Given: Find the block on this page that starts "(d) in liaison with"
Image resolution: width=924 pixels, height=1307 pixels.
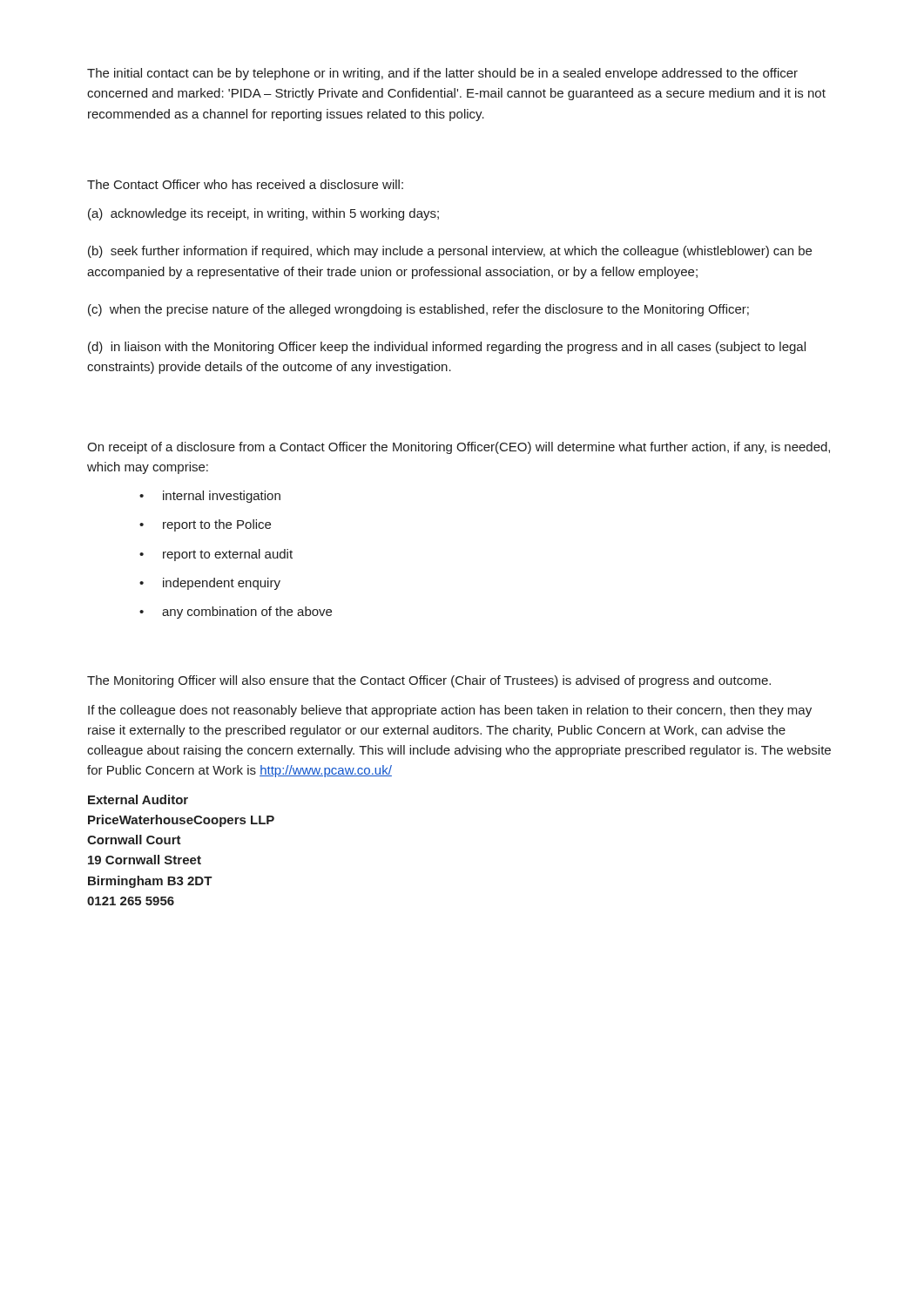Looking at the screenshot, I should tap(447, 356).
